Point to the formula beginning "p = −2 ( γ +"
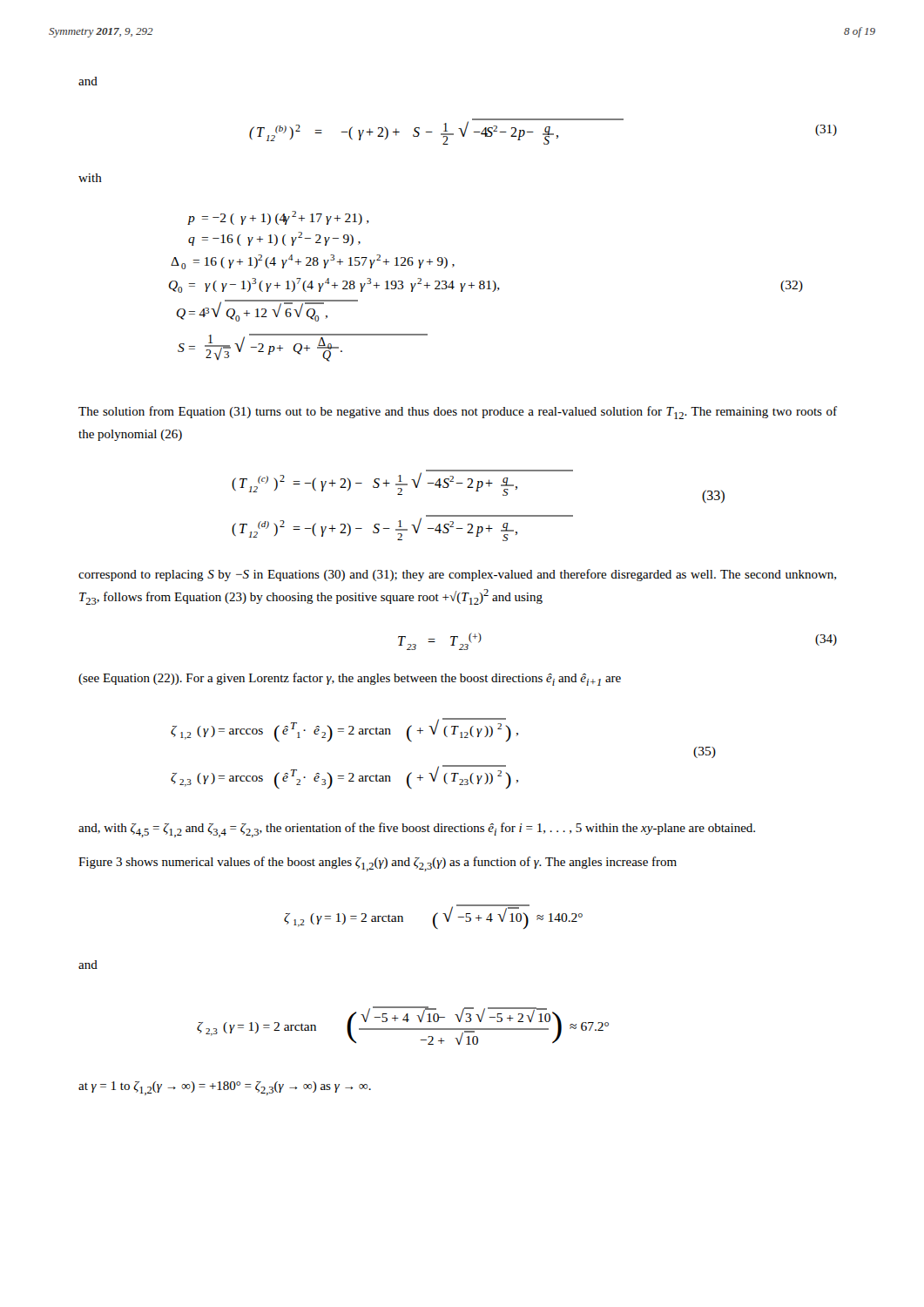924x1307 pixels. (458, 295)
